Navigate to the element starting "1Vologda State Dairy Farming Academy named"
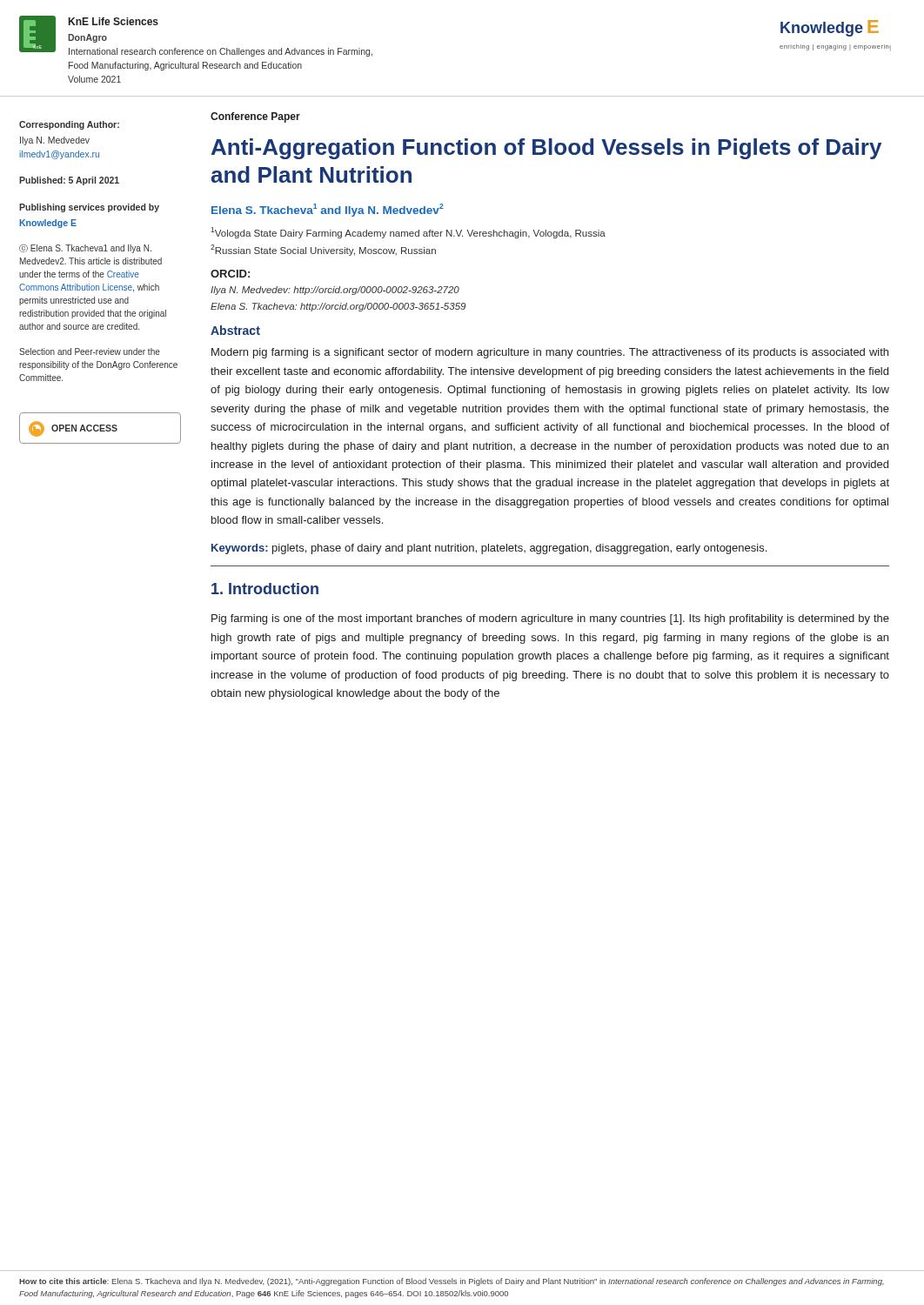The image size is (924, 1305). pos(408,241)
